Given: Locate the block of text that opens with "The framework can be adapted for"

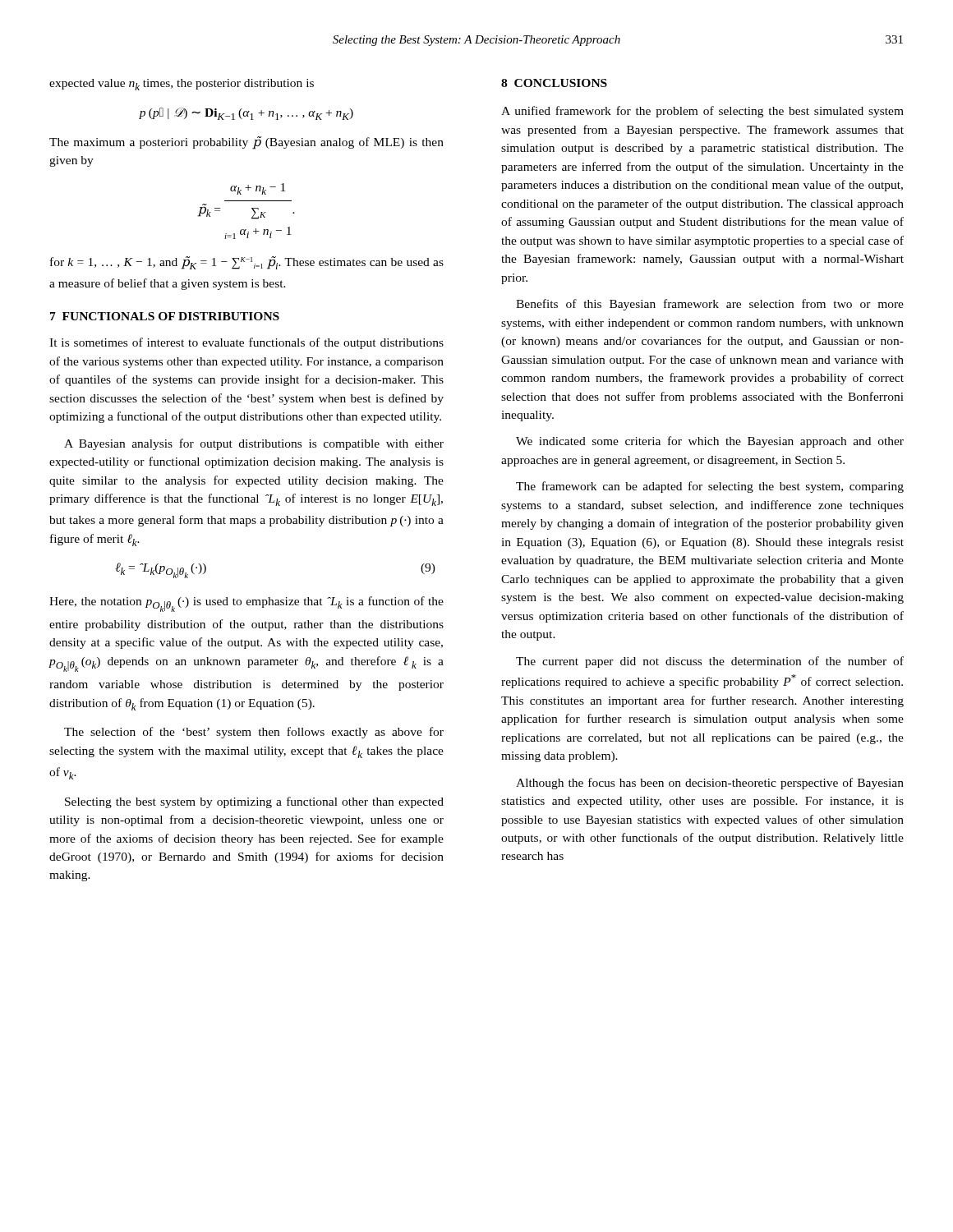Looking at the screenshot, I should click(702, 561).
